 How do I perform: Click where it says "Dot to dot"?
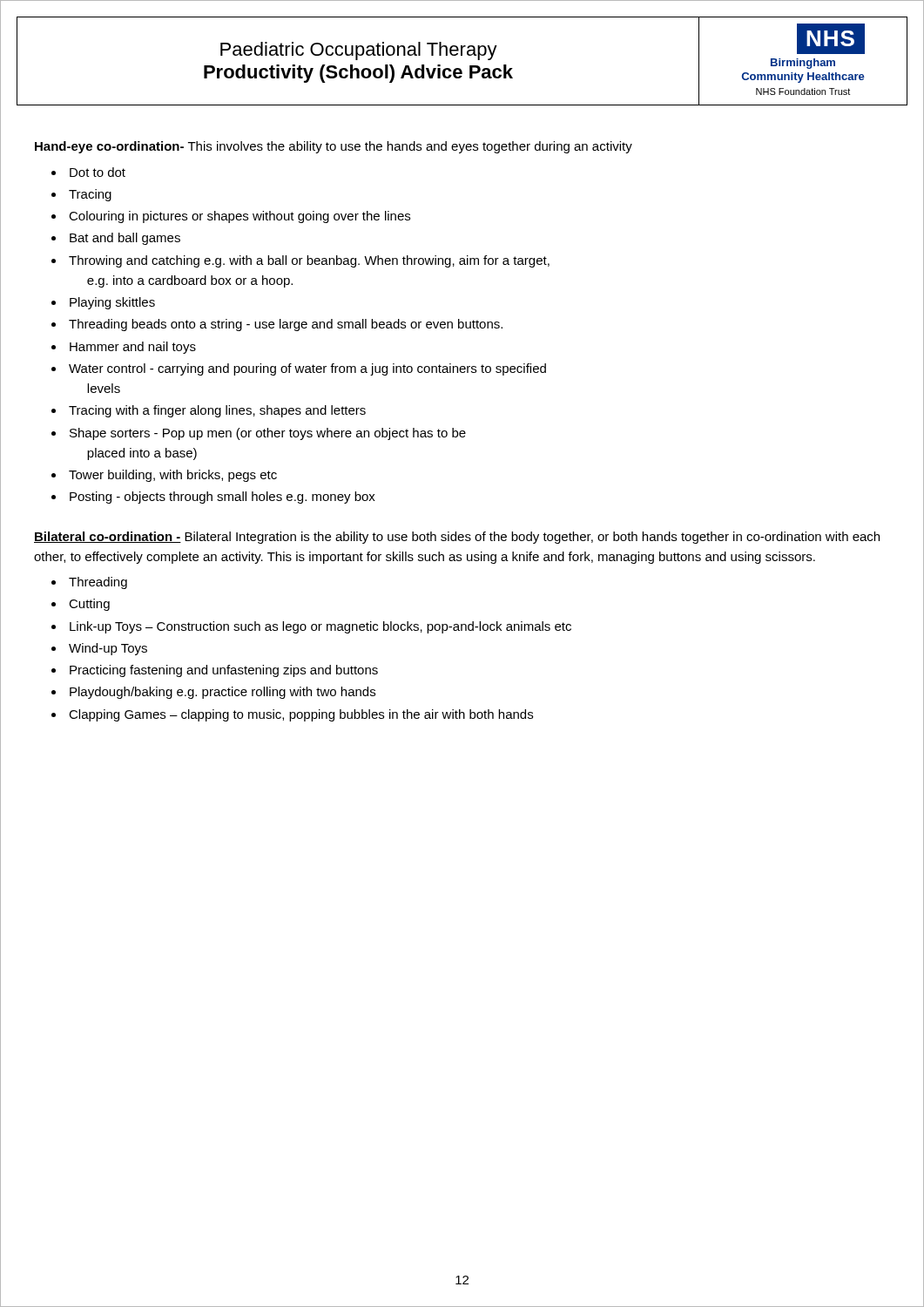[97, 172]
